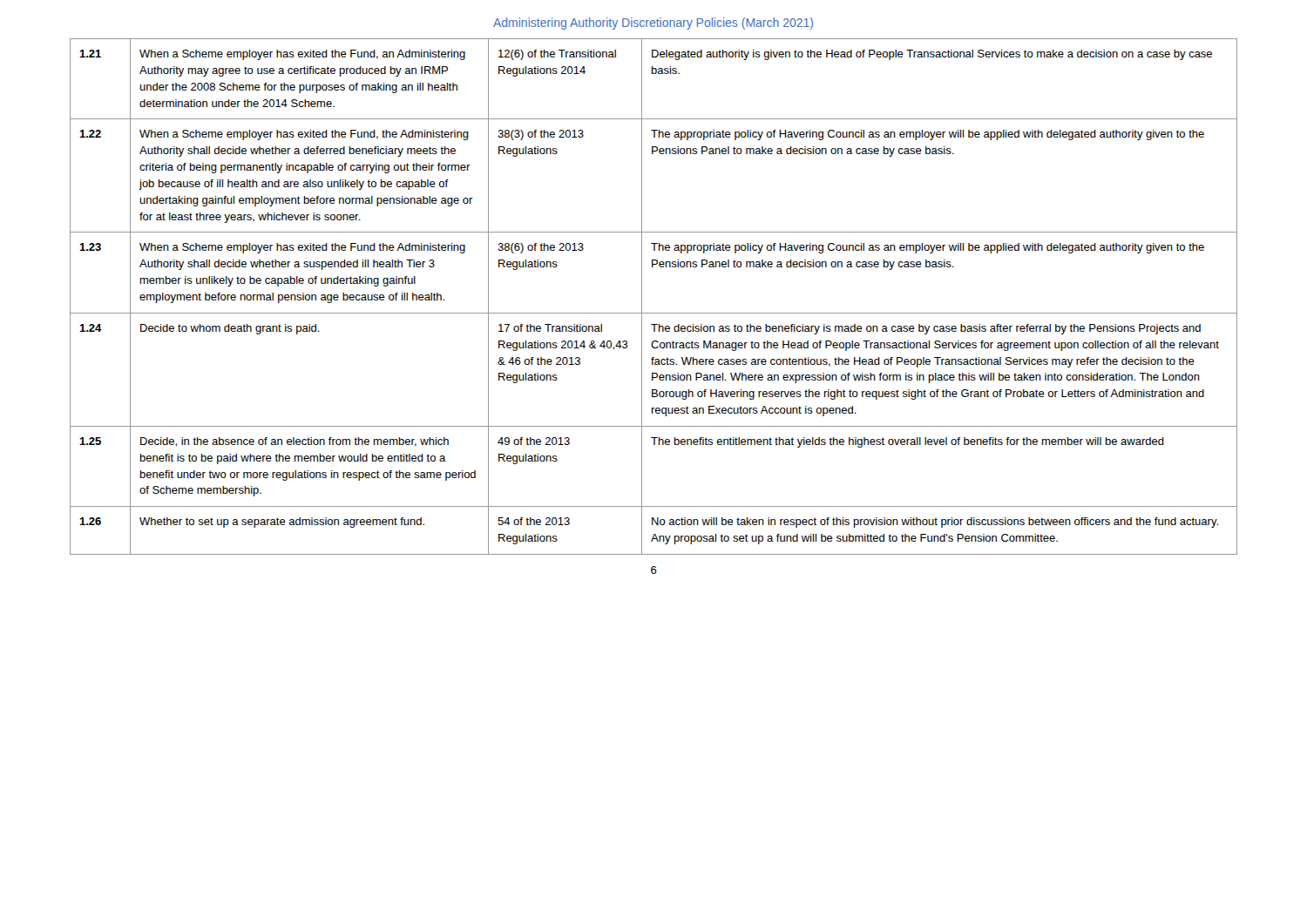Locate the table with the text "Decide to whom"
Viewport: 1307px width, 924px height.
[654, 297]
